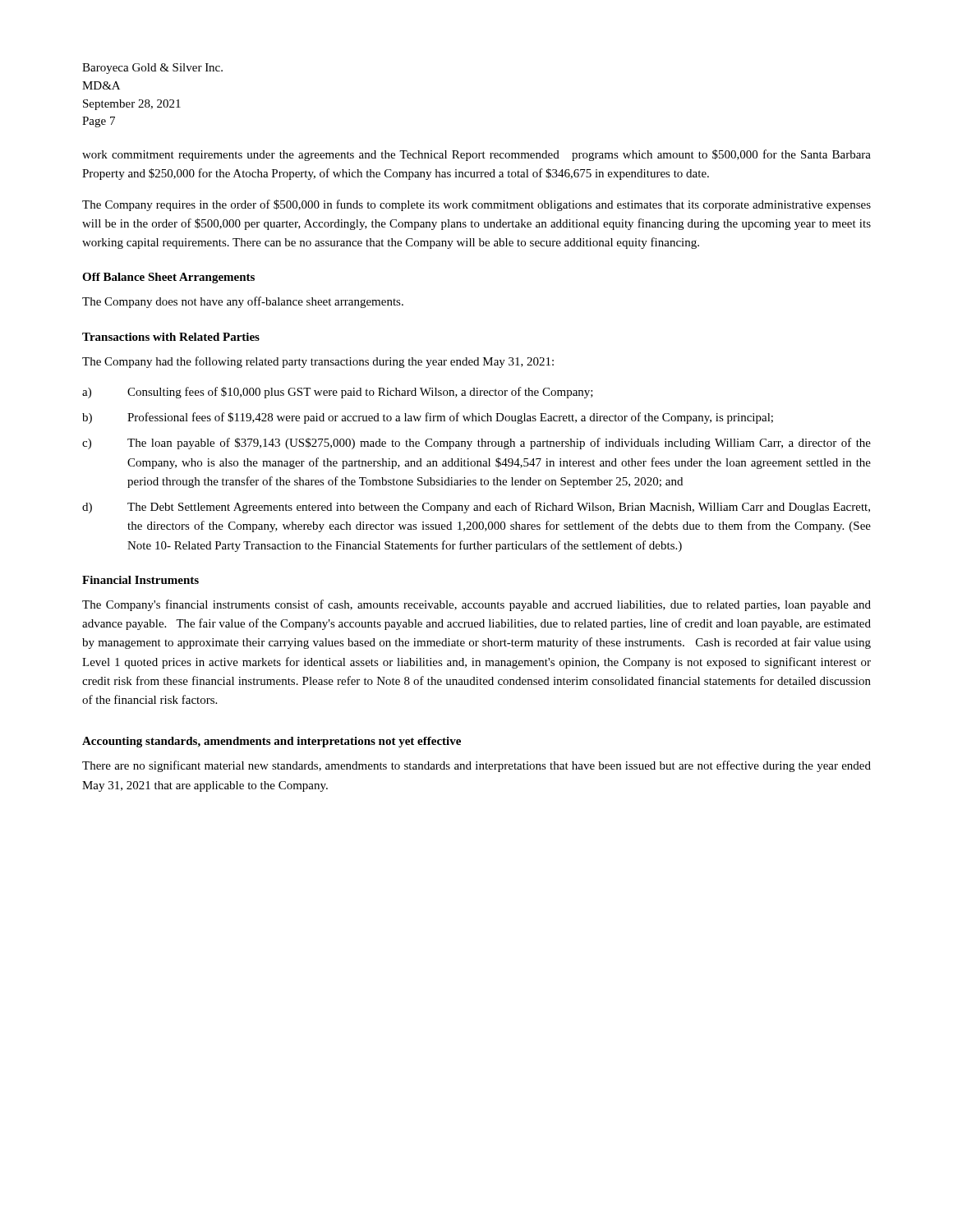Click where it says "Transactions with Related Parties"
Image resolution: width=953 pixels, height=1232 pixels.
point(171,336)
